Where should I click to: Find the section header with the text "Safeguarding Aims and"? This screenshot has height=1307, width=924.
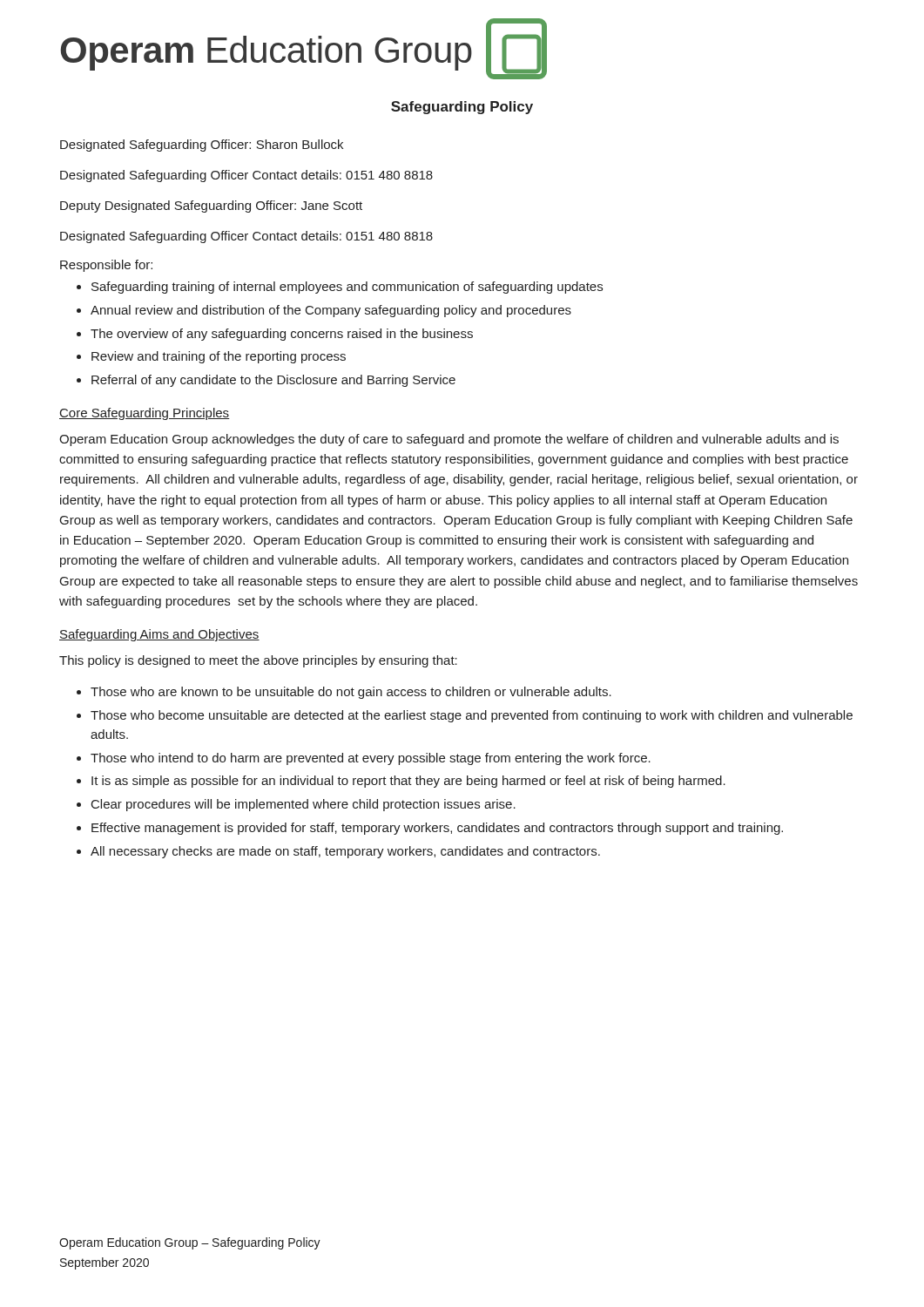pos(159,634)
